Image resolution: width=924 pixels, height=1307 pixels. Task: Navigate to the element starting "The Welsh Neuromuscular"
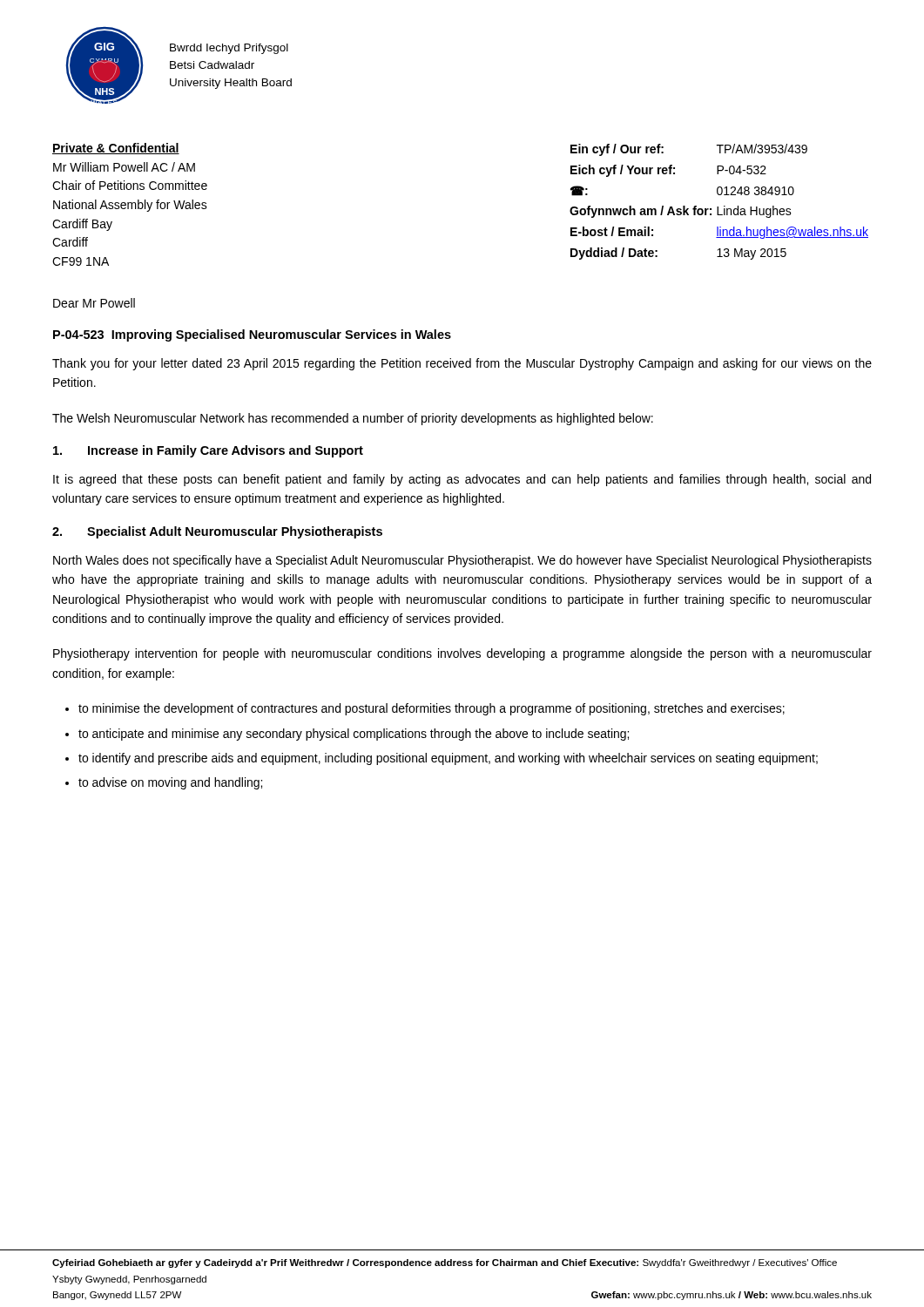[353, 418]
